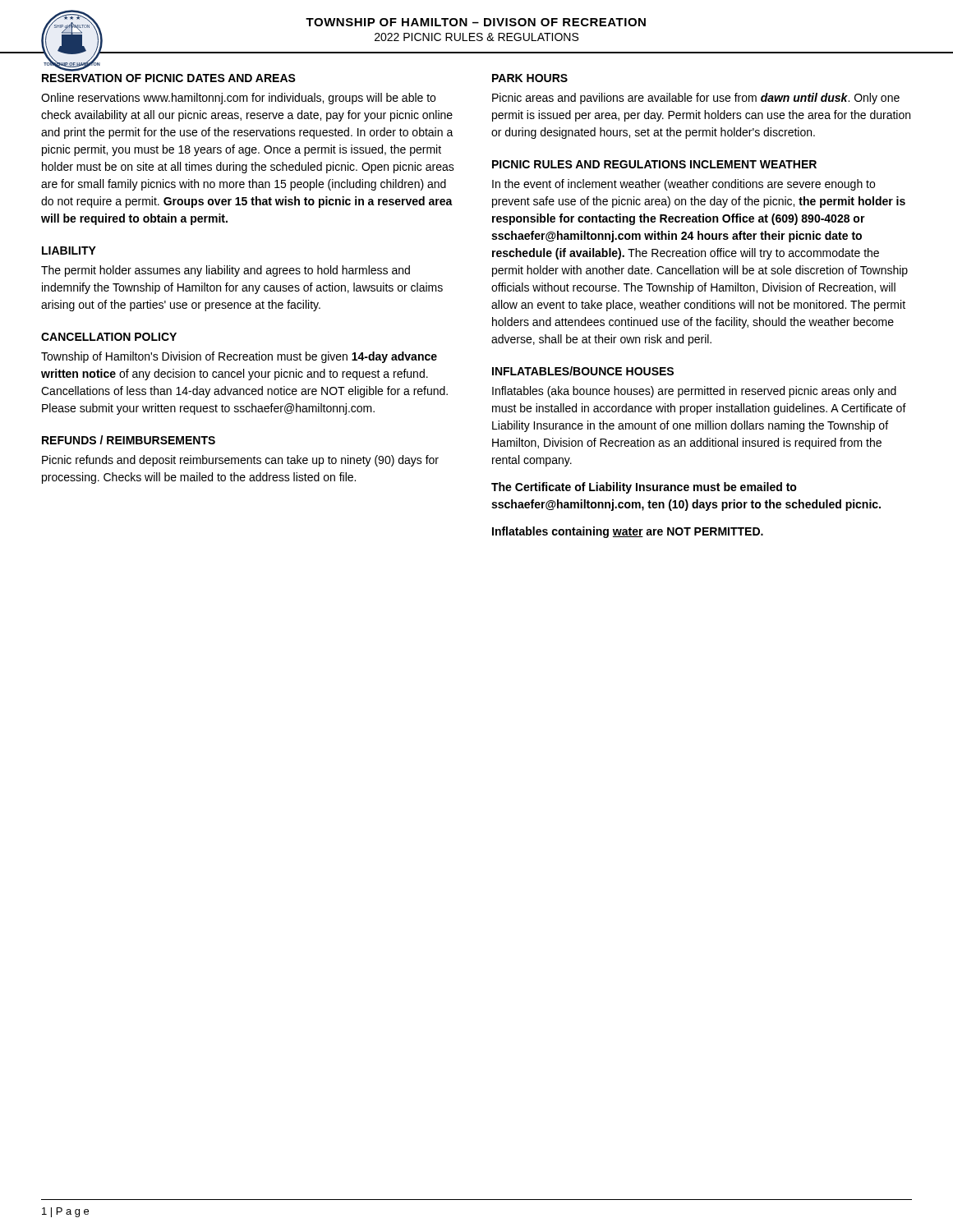Select the text block containing "Inflatables containing water are"

(x=627, y=531)
